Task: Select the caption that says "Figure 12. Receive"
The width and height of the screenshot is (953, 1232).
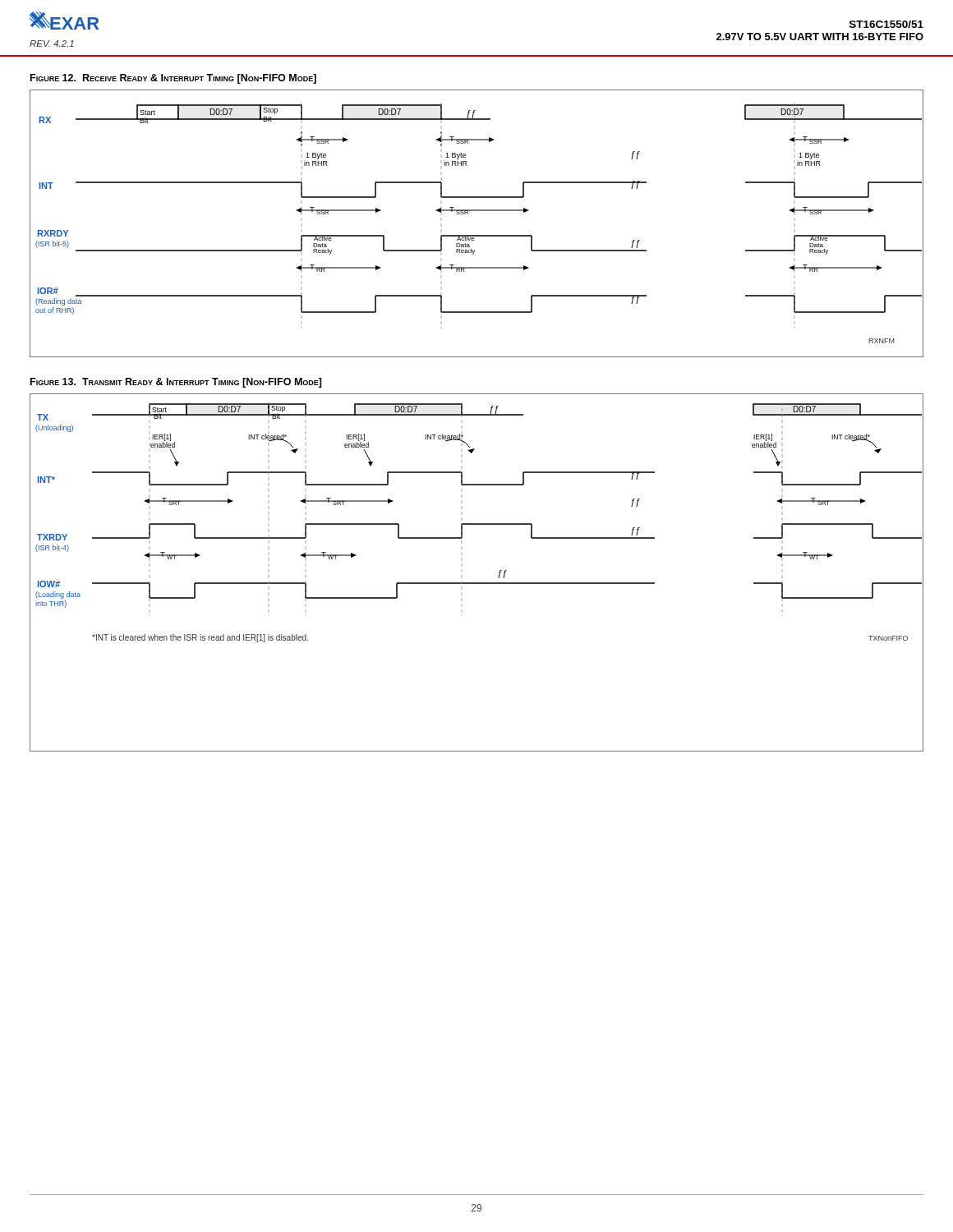Action: (x=173, y=78)
